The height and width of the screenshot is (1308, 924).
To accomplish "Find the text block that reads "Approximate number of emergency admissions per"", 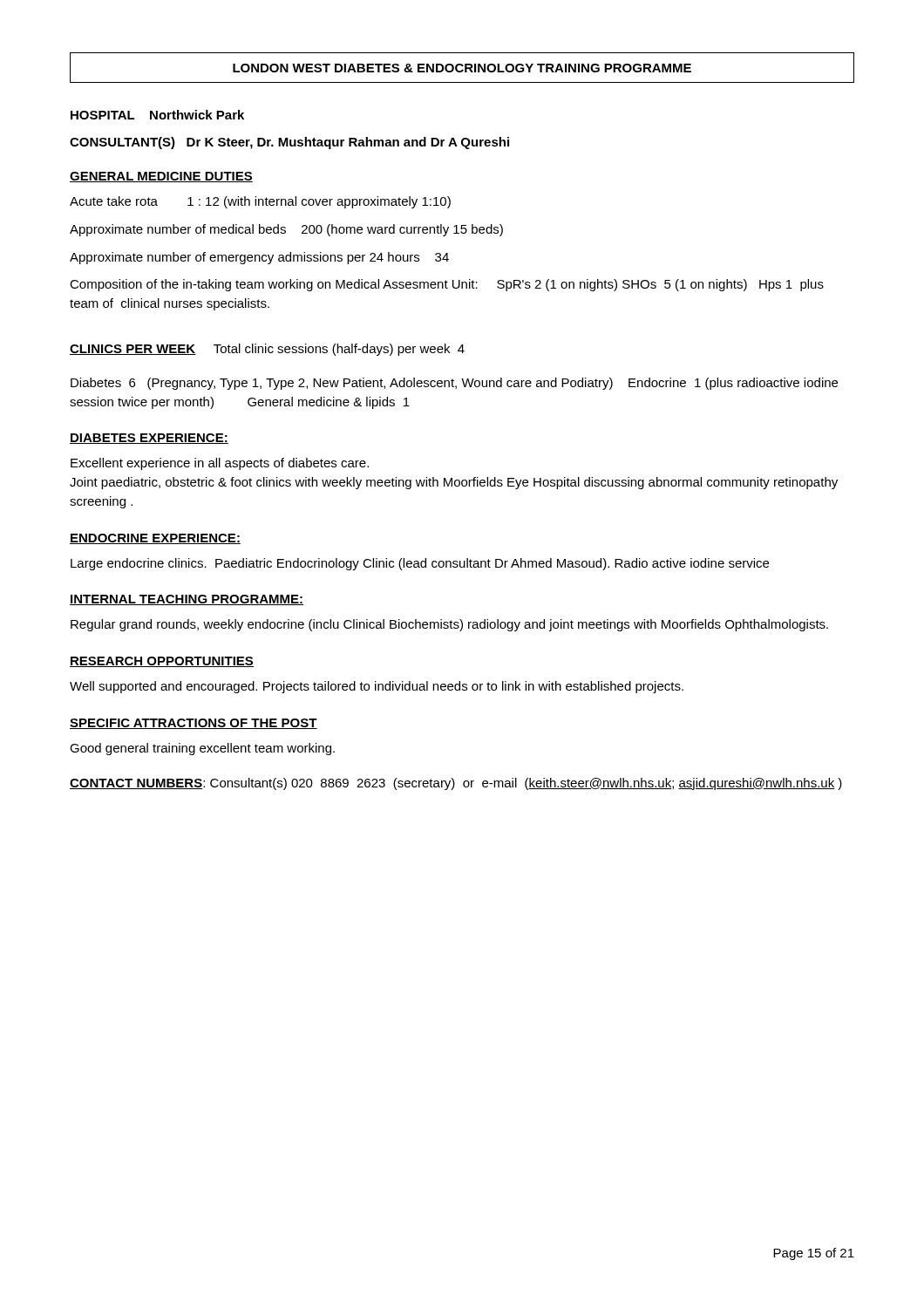I will pos(259,256).
